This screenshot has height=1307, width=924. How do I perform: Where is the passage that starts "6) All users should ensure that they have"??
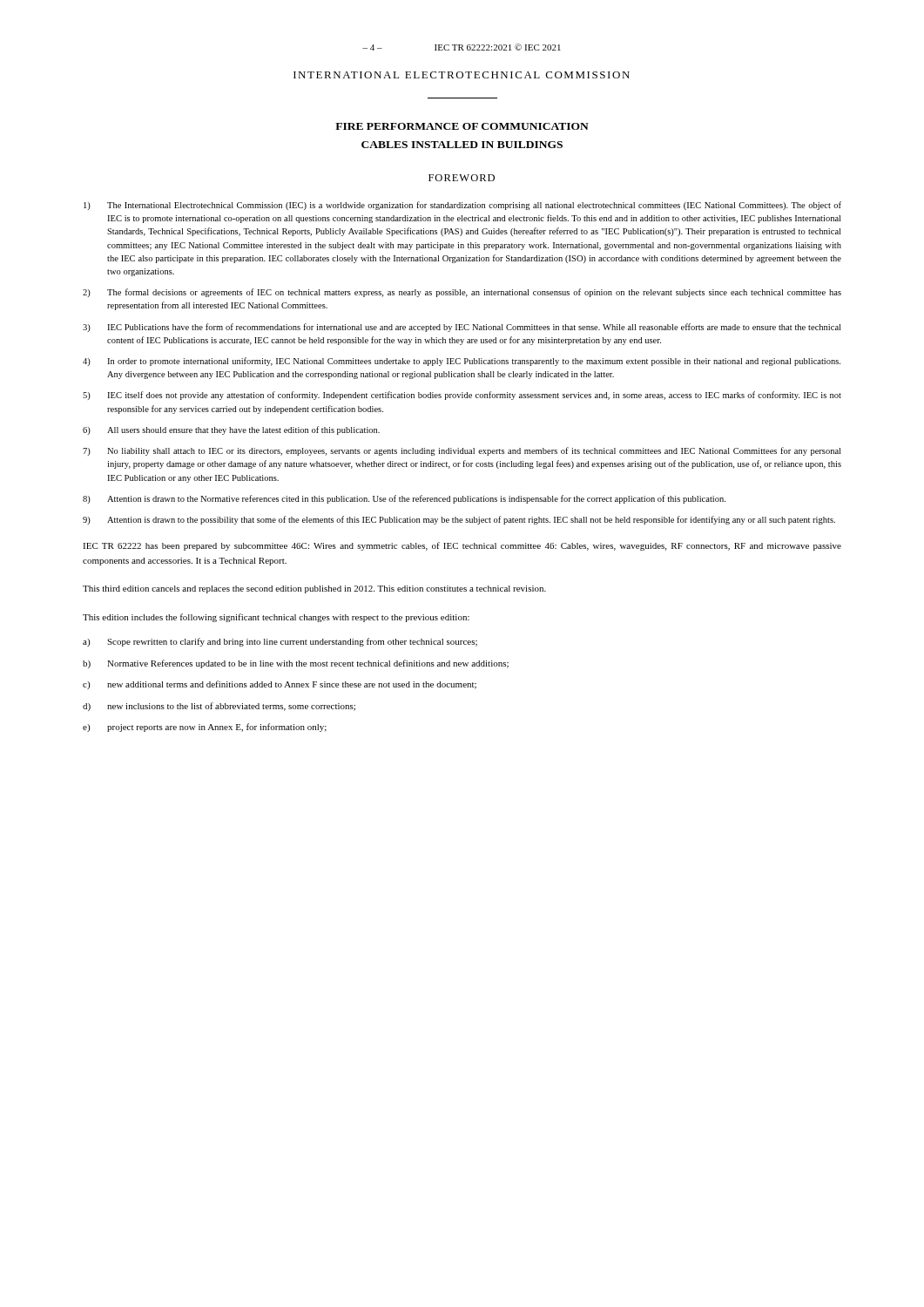click(231, 430)
